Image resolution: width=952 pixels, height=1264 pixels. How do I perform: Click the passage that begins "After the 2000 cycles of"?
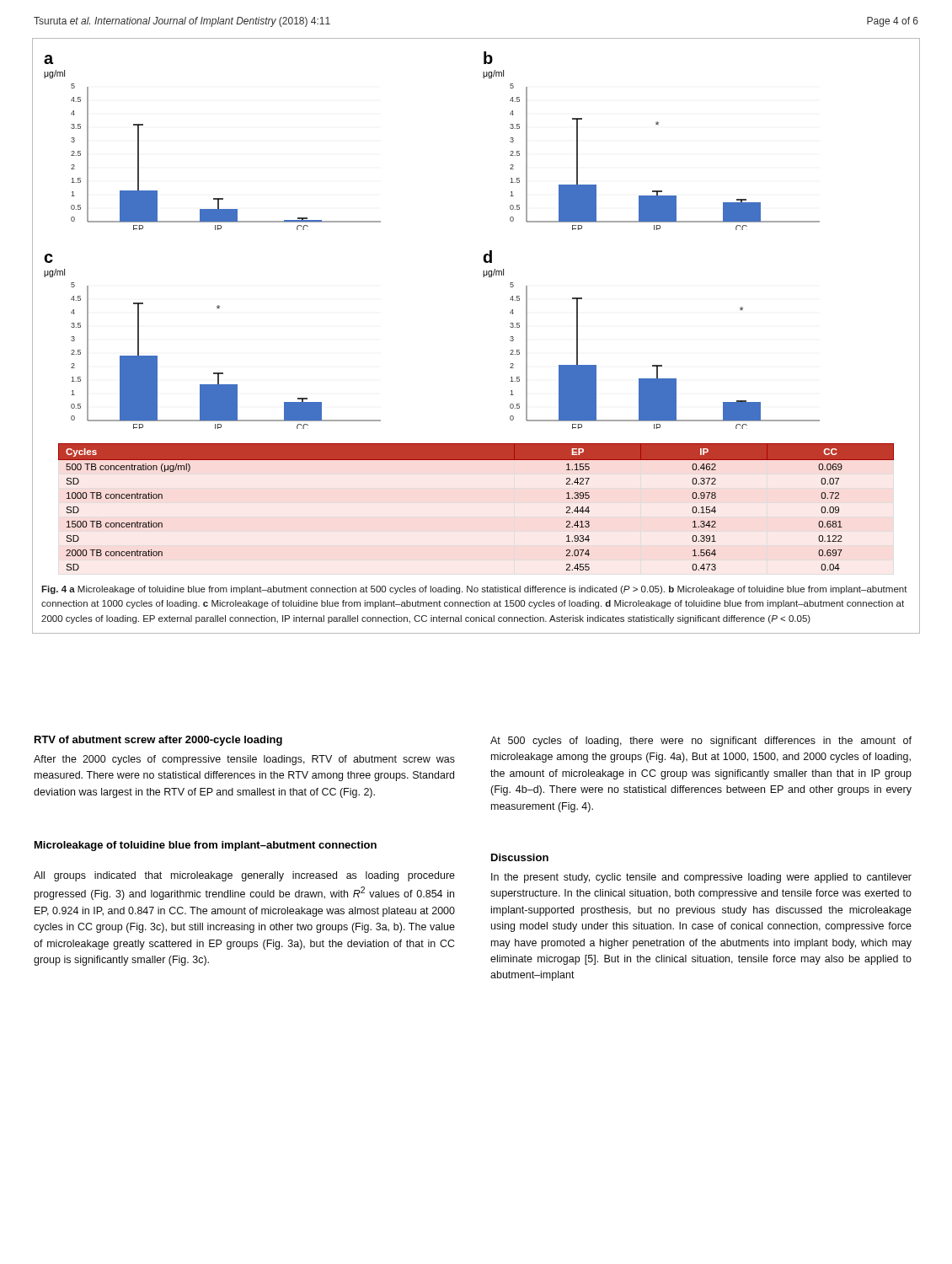point(244,776)
